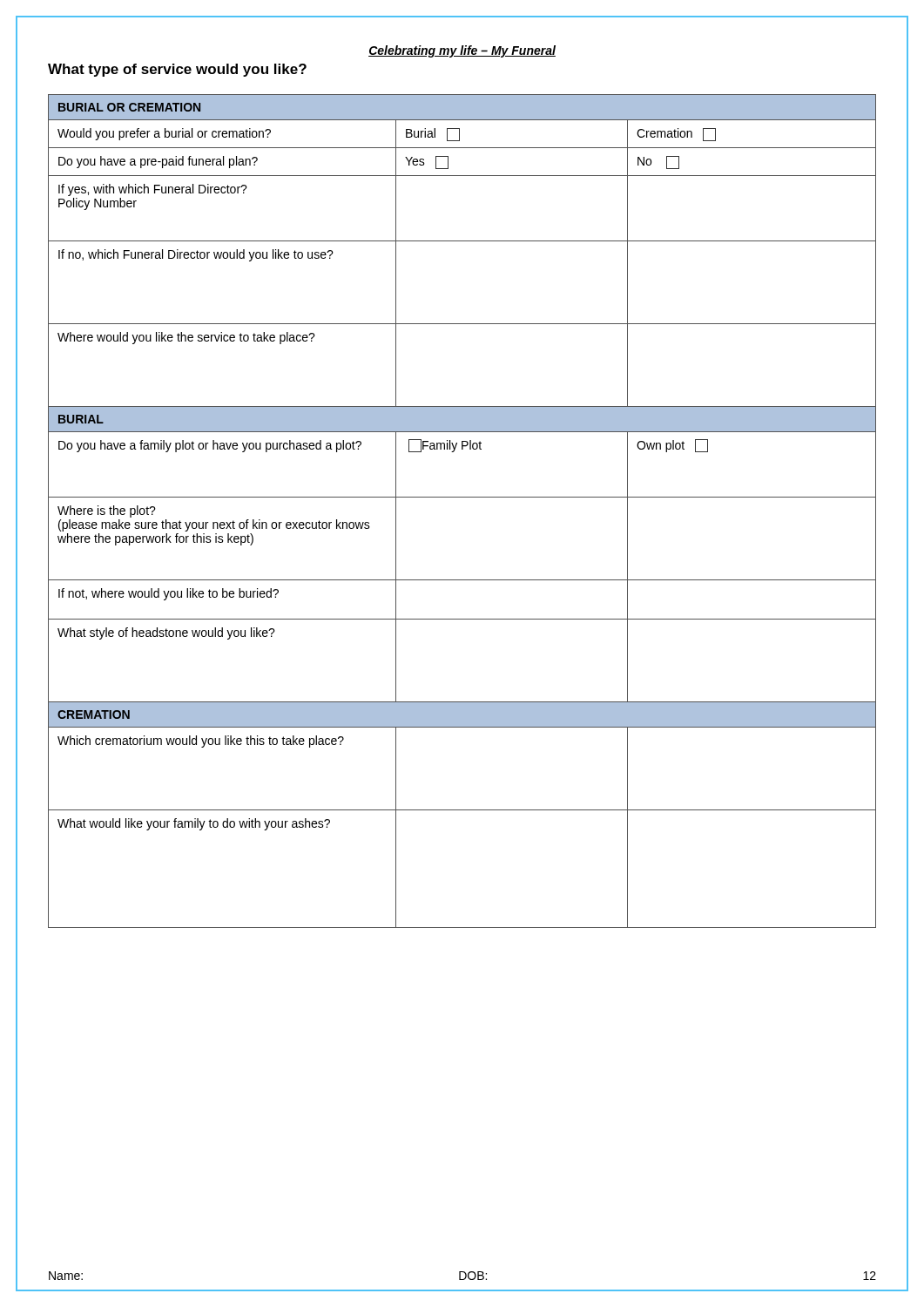Locate a table
The width and height of the screenshot is (924, 1307).
pos(462,511)
